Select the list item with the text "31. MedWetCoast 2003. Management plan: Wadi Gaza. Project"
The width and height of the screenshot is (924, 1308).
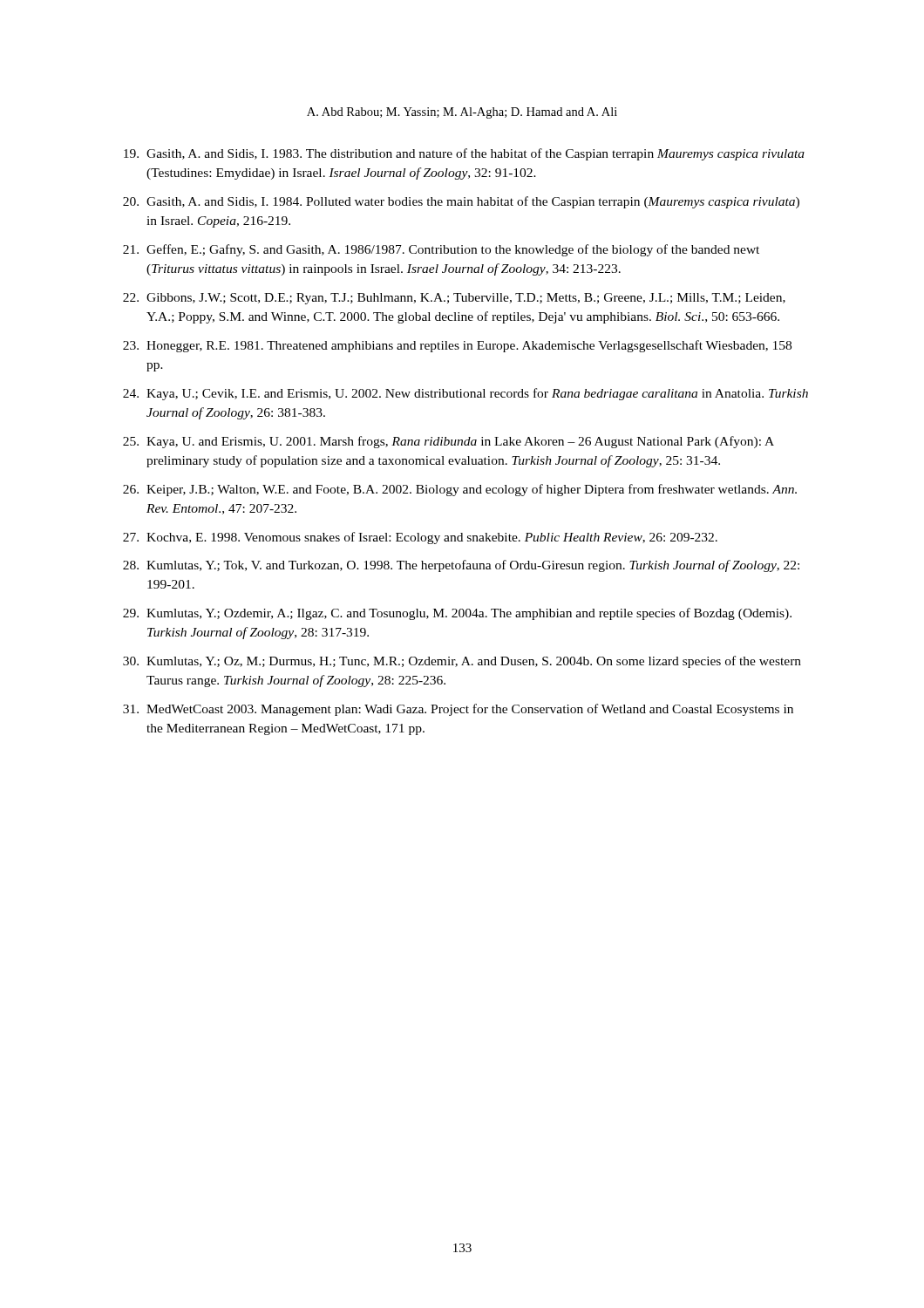coord(462,719)
